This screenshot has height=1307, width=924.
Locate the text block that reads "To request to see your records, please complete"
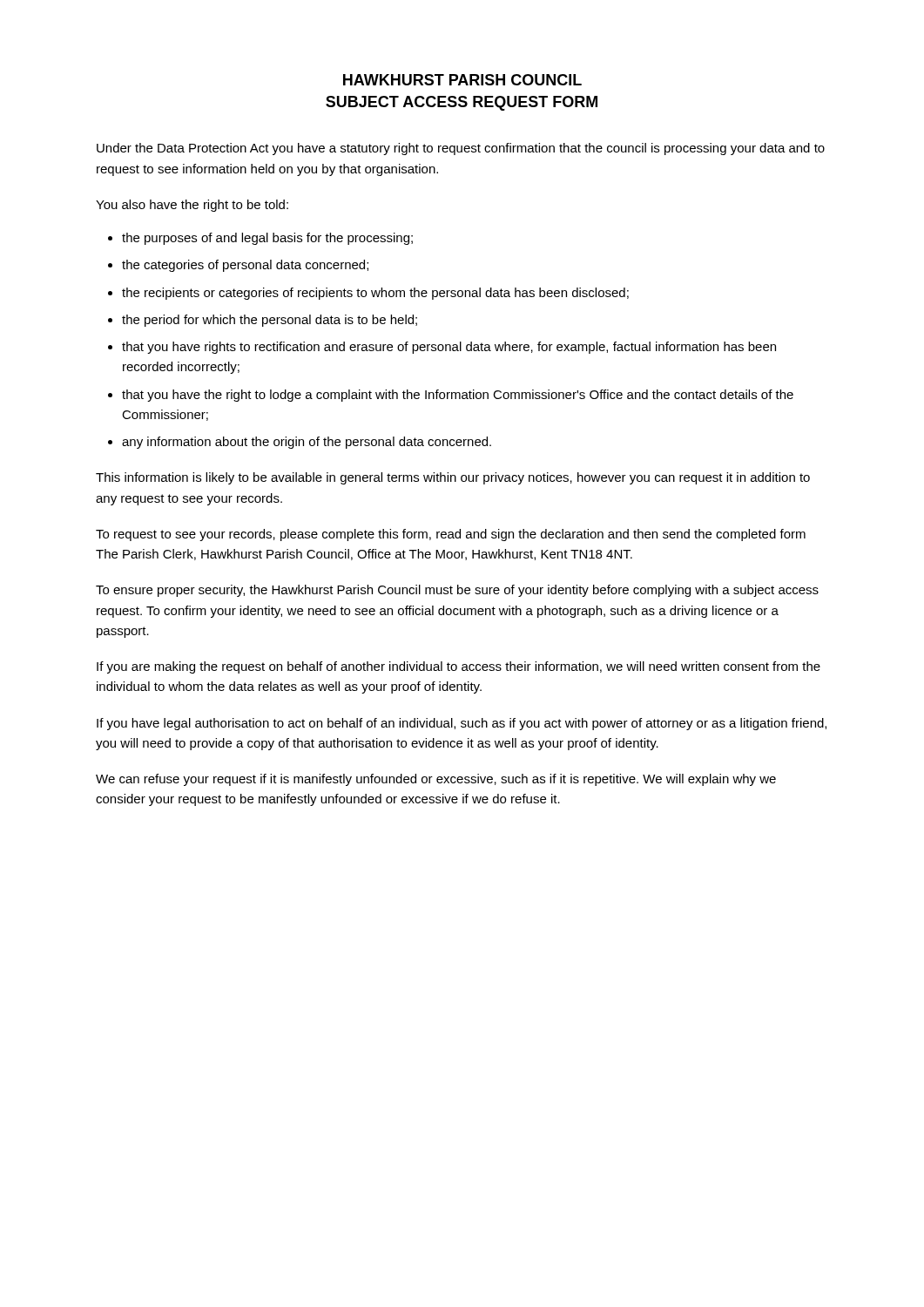462,544
